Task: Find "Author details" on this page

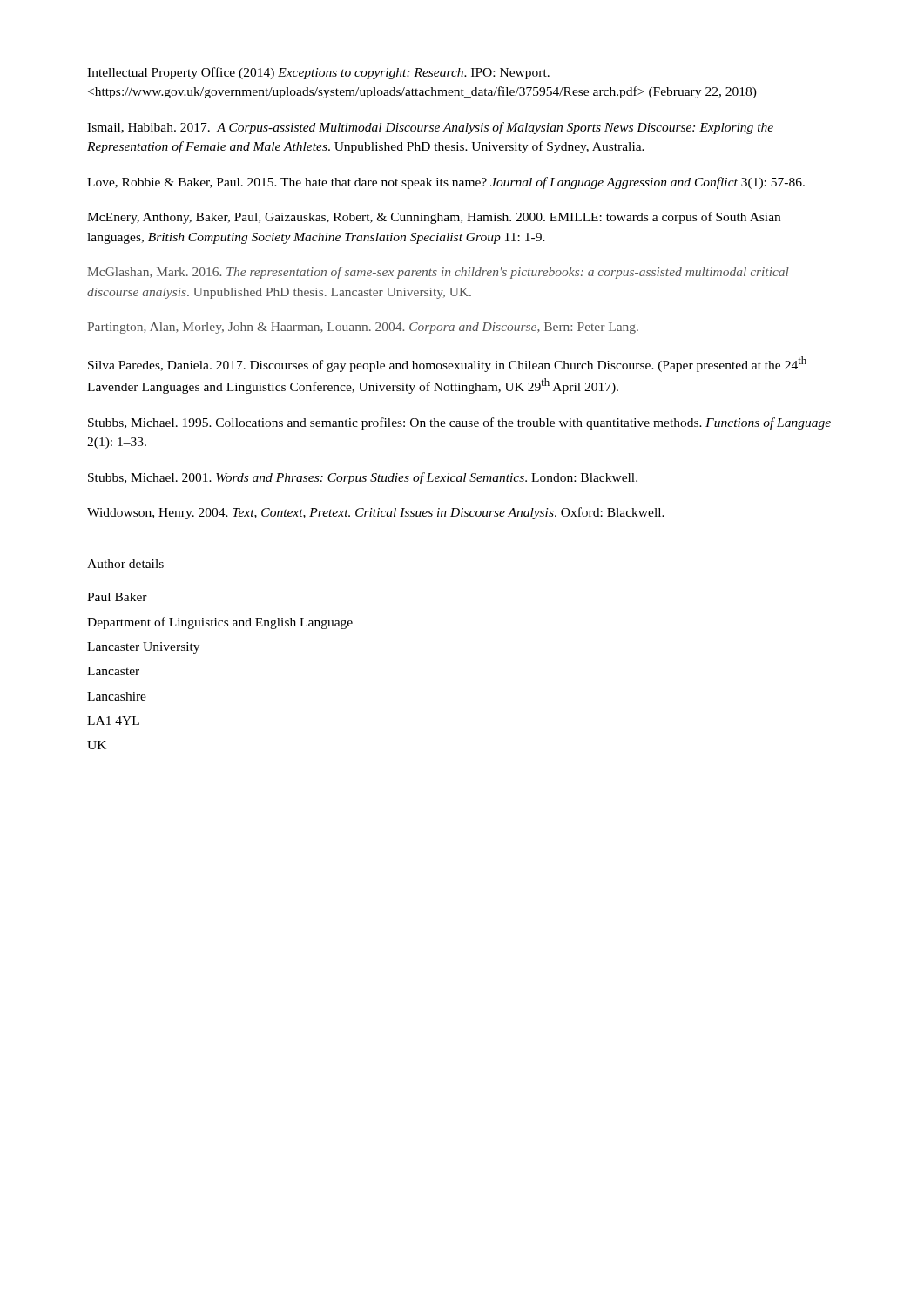Action: coord(126,563)
